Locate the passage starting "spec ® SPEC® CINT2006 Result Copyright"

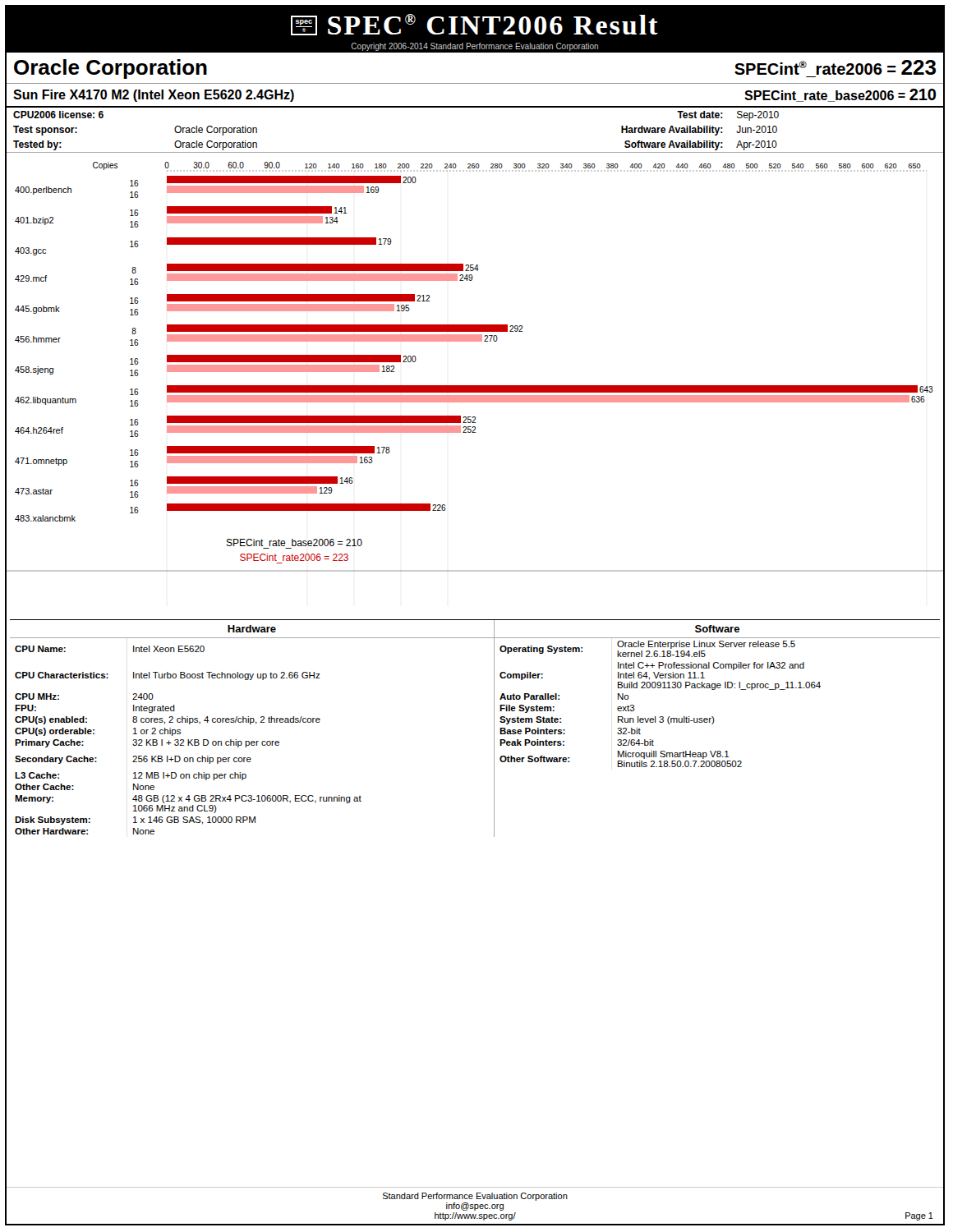click(x=475, y=30)
